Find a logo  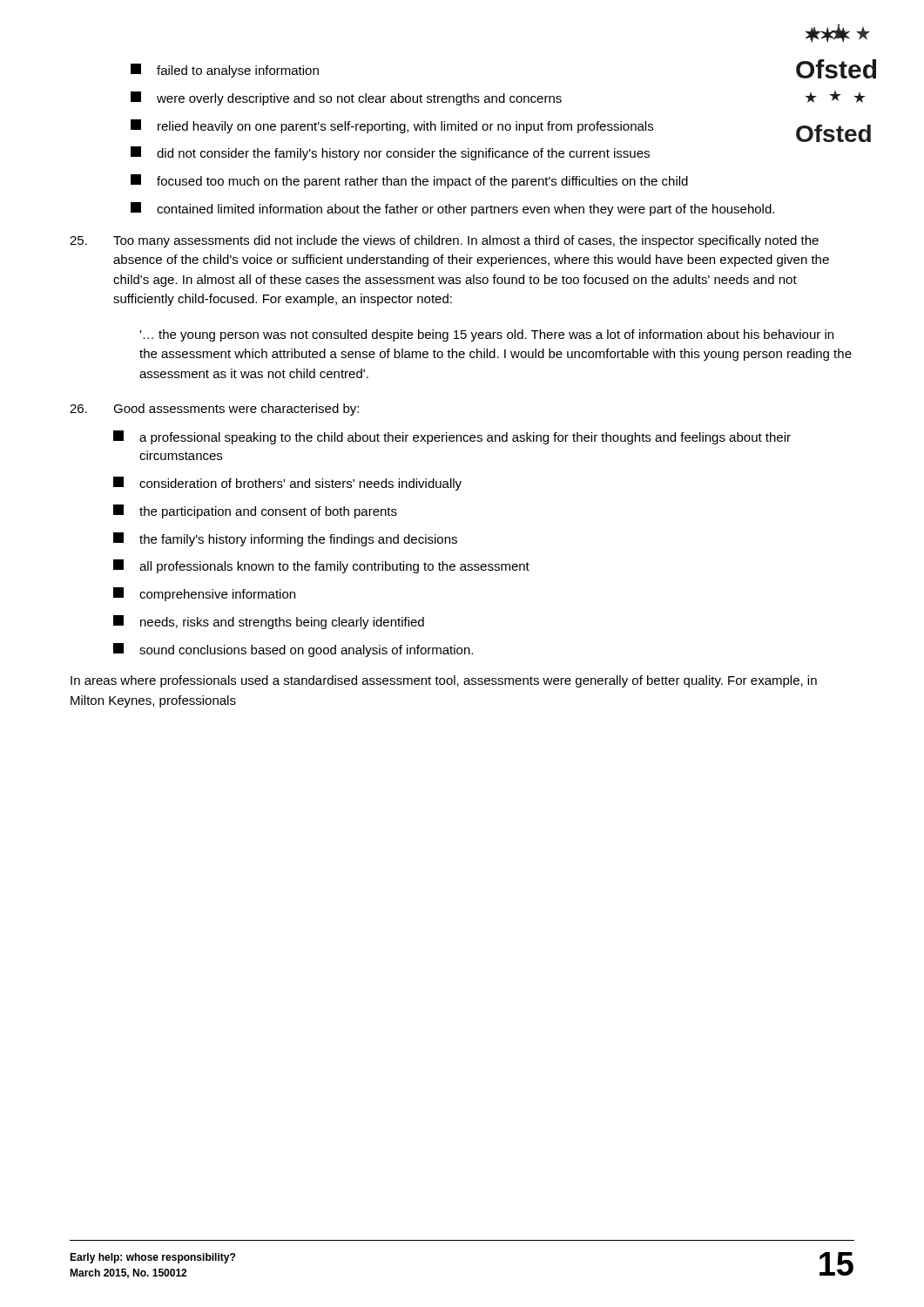tap(839, 87)
